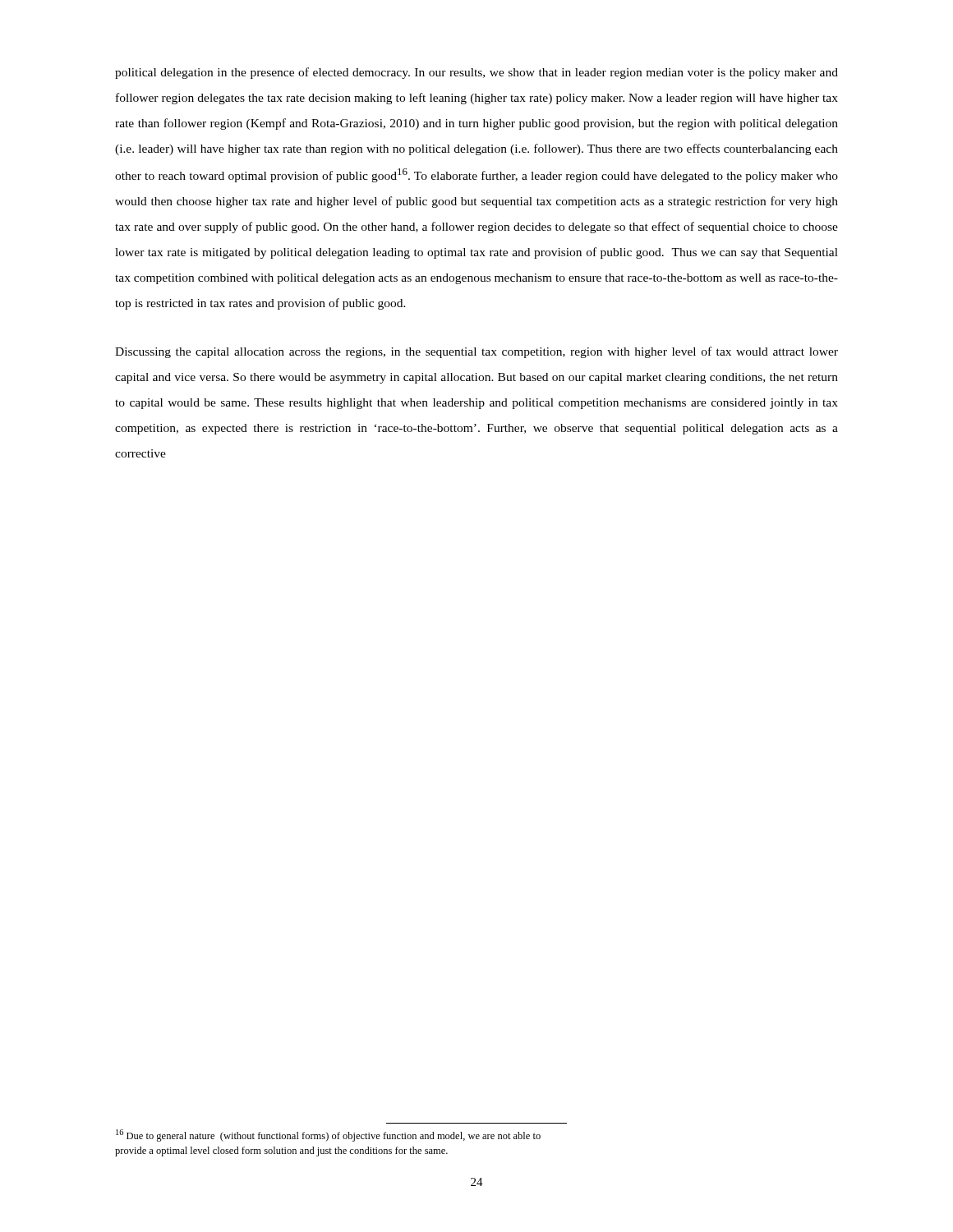Image resolution: width=953 pixels, height=1232 pixels.
Task: Select the footnote with the text "16 Due to general nature"
Action: tap(328, 1142)
